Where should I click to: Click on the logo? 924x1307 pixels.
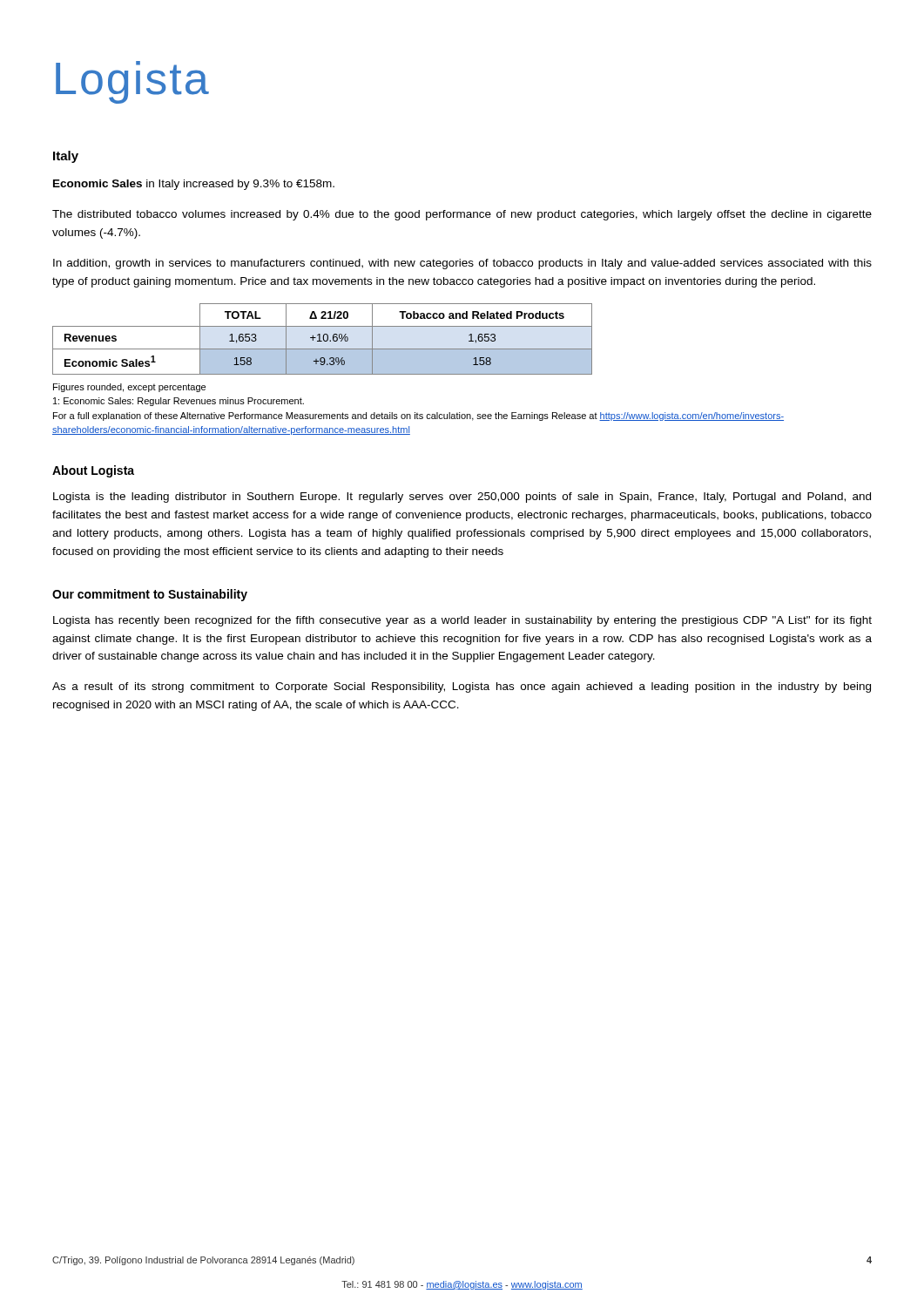[x=462, y=78]
